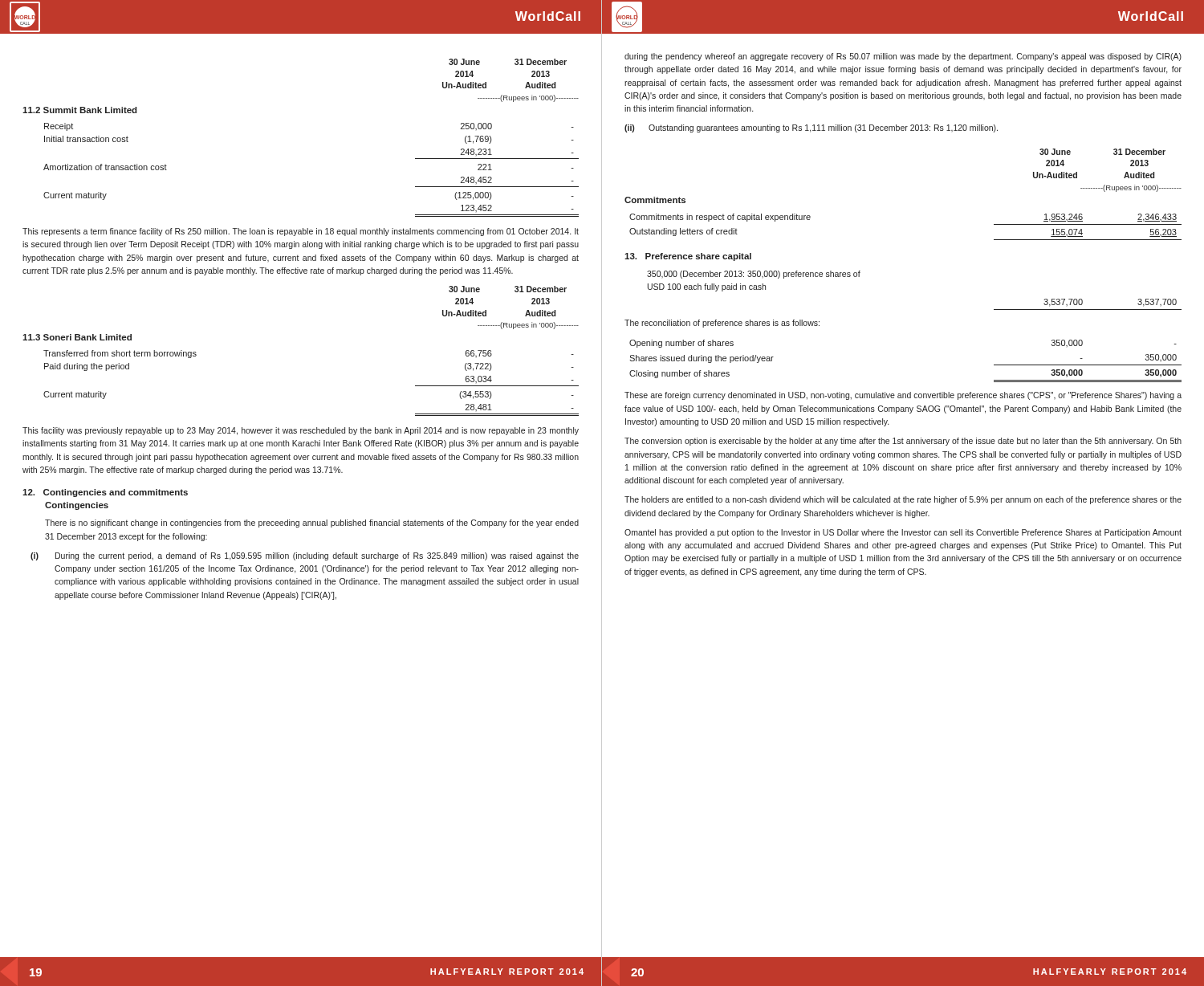Select the section header that says "13. Preference share capital"
The height and width of the screenshot is (986, 1204).
(x=688, y=256)
